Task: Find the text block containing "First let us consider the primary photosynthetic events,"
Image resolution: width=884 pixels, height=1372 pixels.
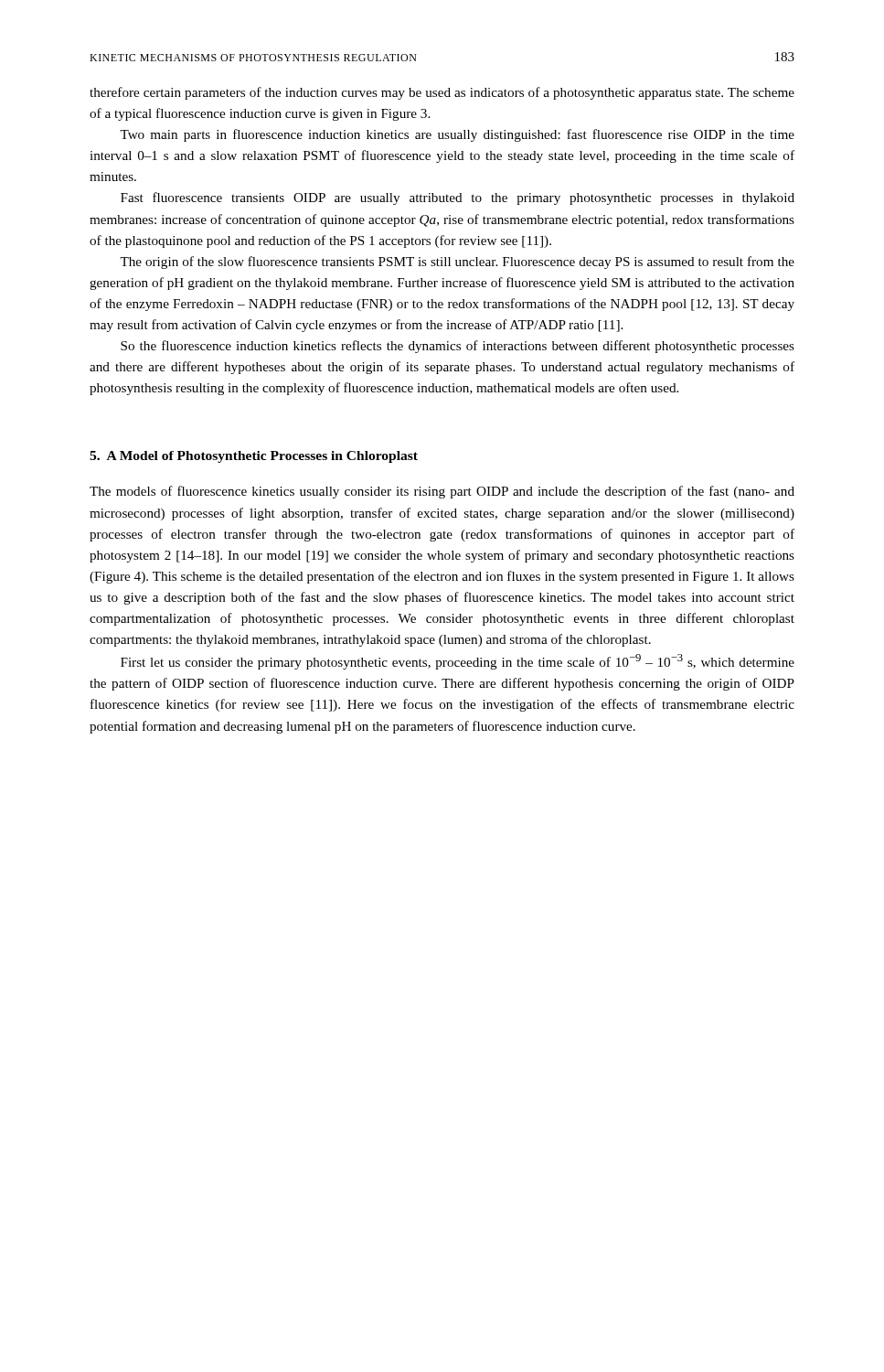Action: coord(442,693)
